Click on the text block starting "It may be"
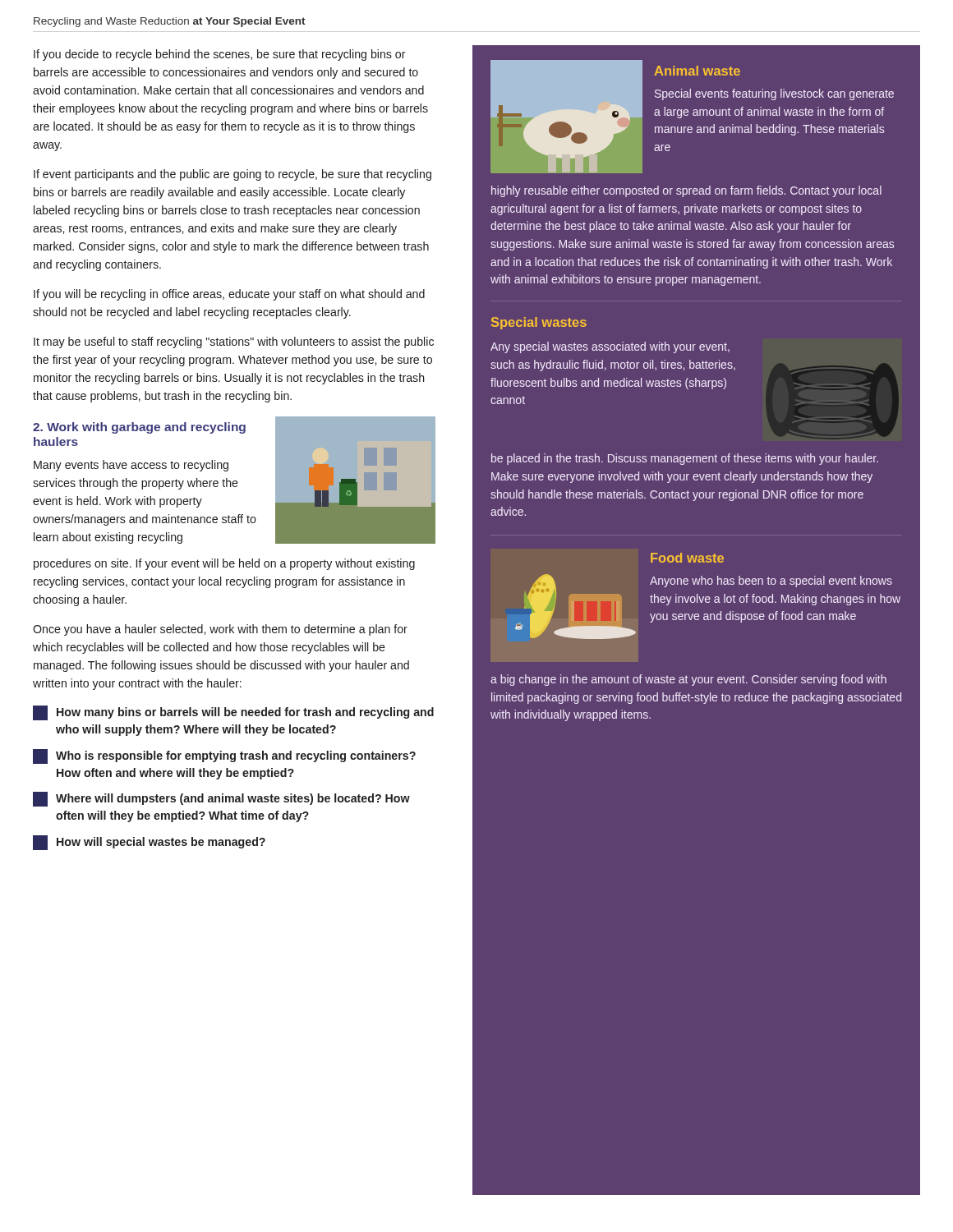The height and width of the screenshot is (1232, 953). pos(234,369)
